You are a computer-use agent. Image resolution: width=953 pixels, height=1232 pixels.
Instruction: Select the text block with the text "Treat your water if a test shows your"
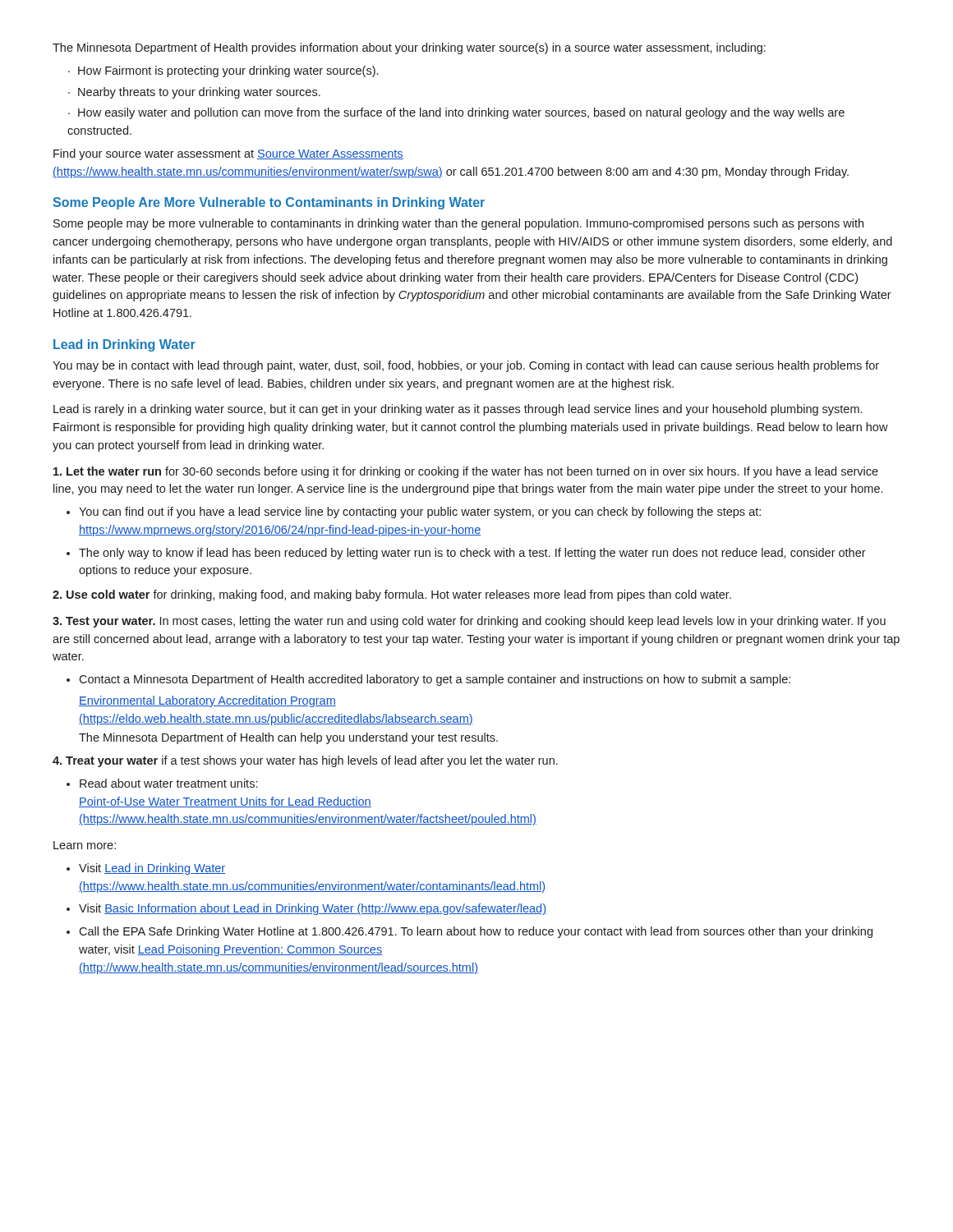[x=306, y=761]
